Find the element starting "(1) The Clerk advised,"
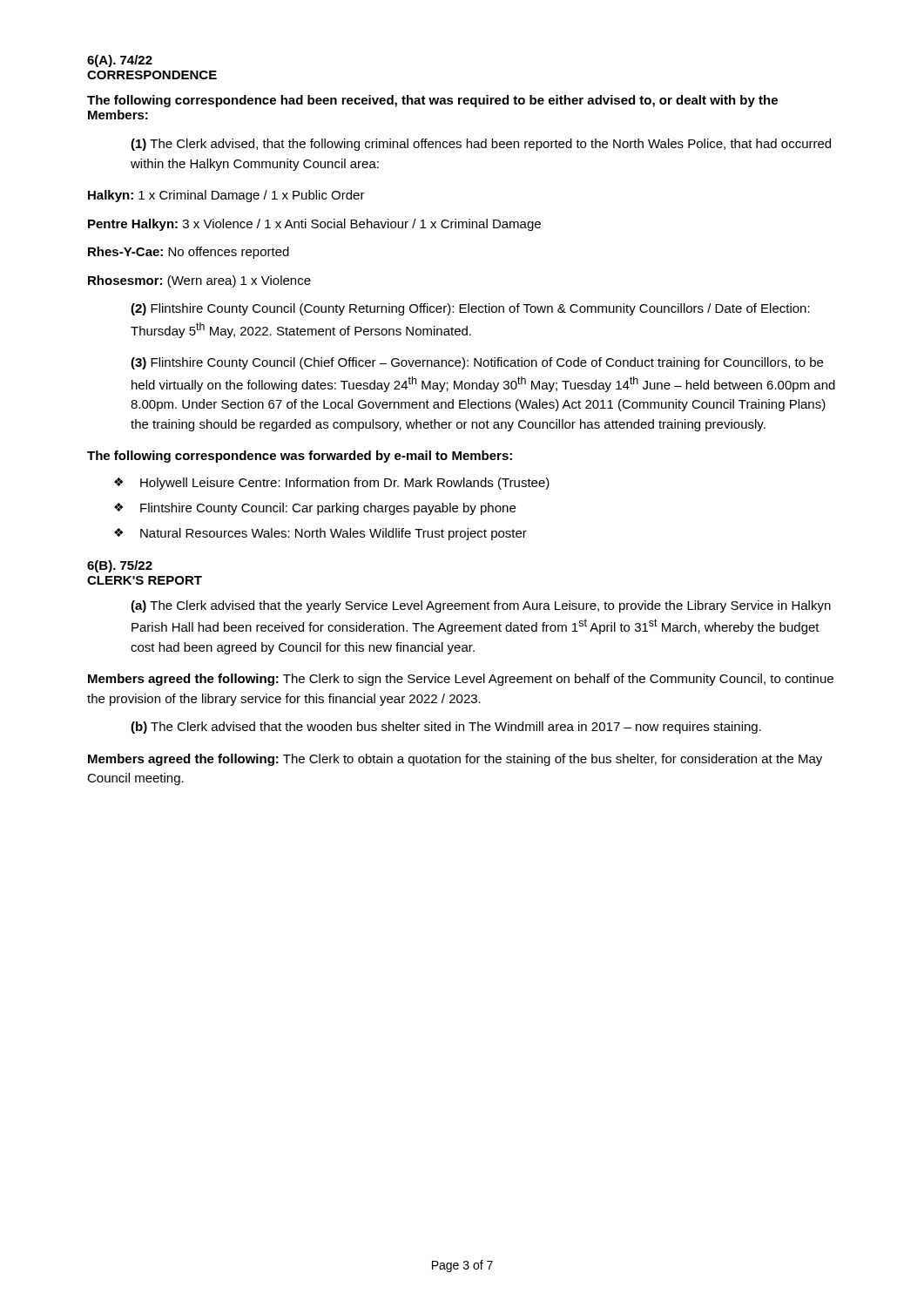Image resolution: width=924 pixels, height=1307 pixels. pos(481,153)
